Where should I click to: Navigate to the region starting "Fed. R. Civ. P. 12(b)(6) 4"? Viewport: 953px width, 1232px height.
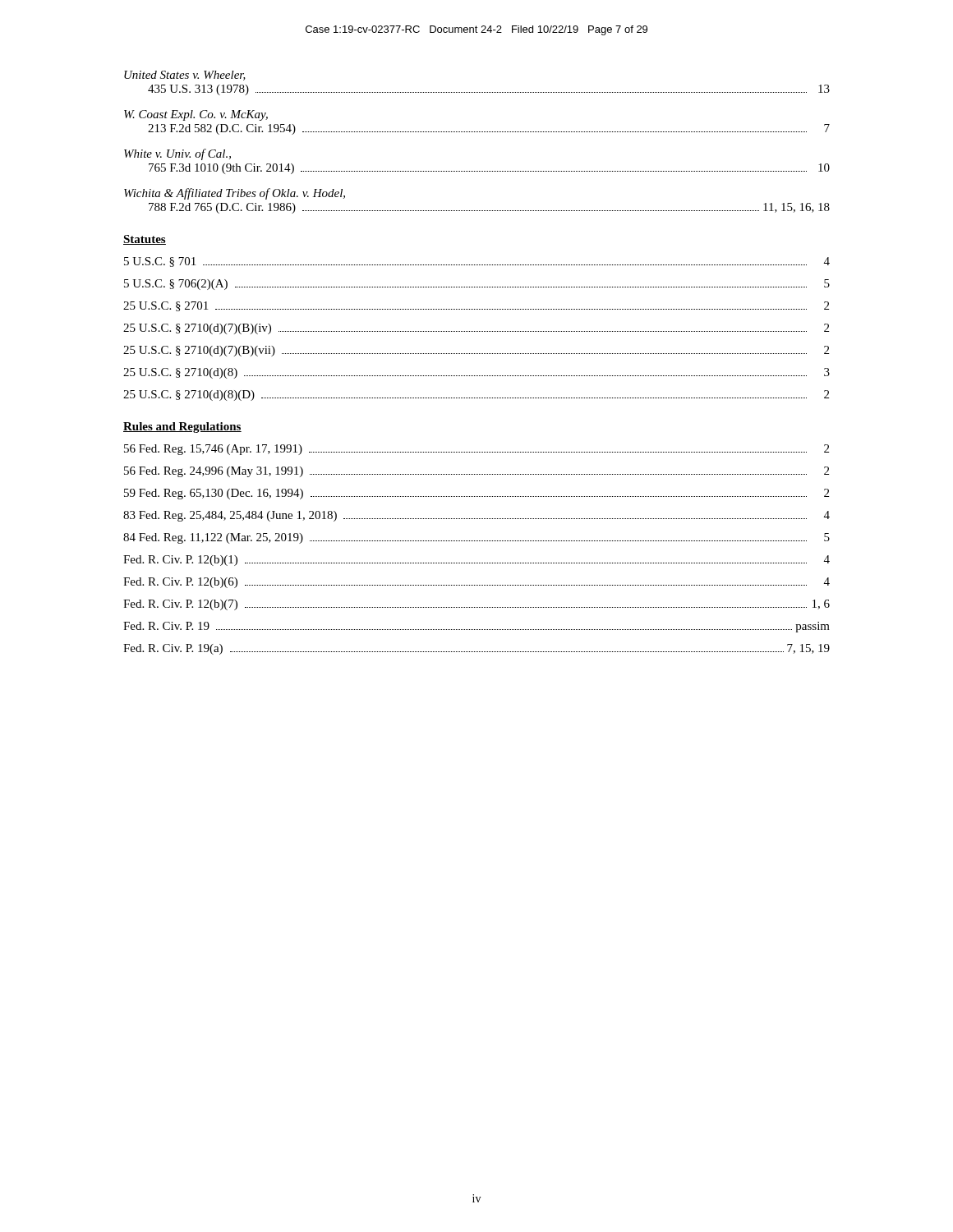(476, 582)
